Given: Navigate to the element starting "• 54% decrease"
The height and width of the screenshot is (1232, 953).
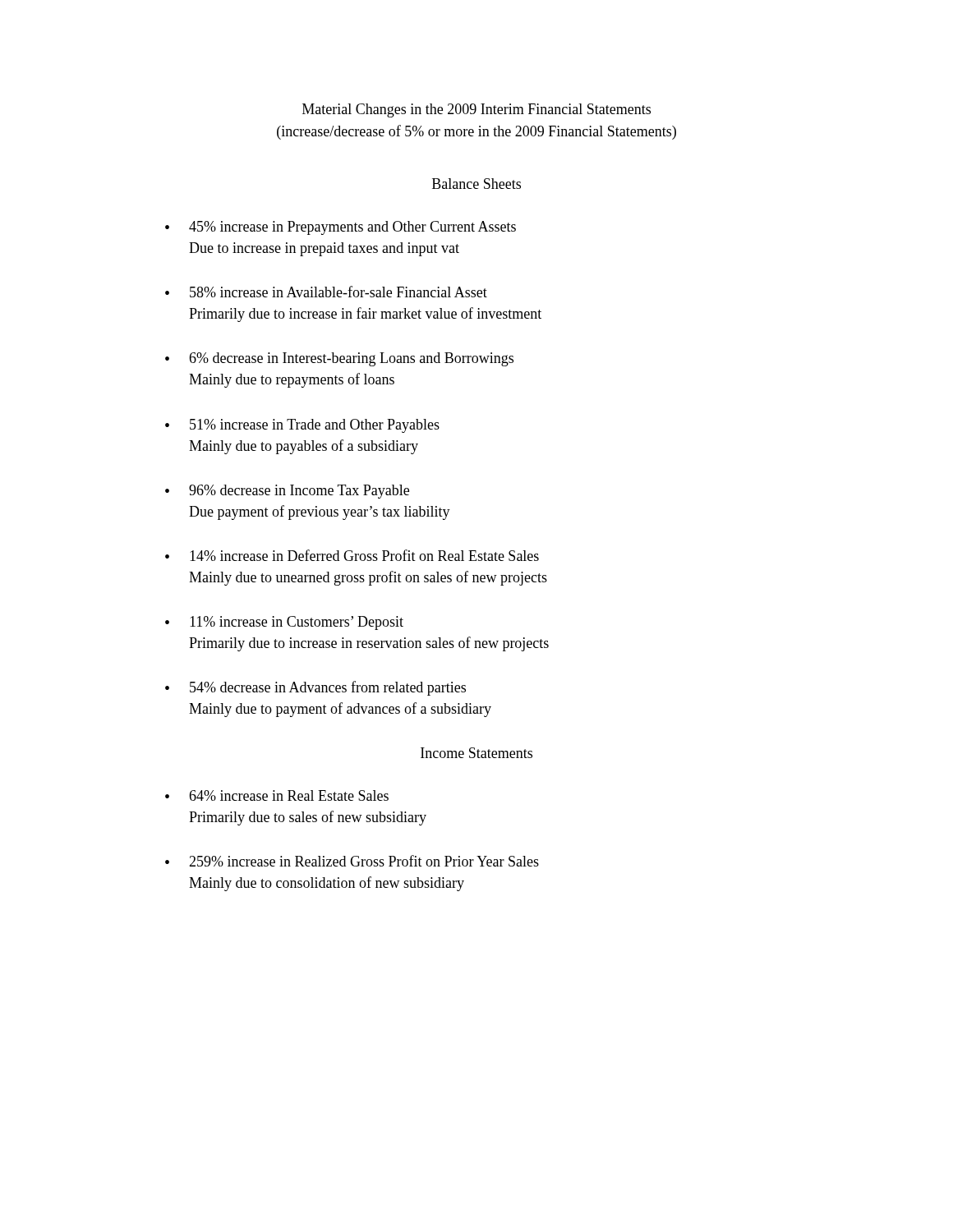Looking at the screenshot, I should (476, 698).
